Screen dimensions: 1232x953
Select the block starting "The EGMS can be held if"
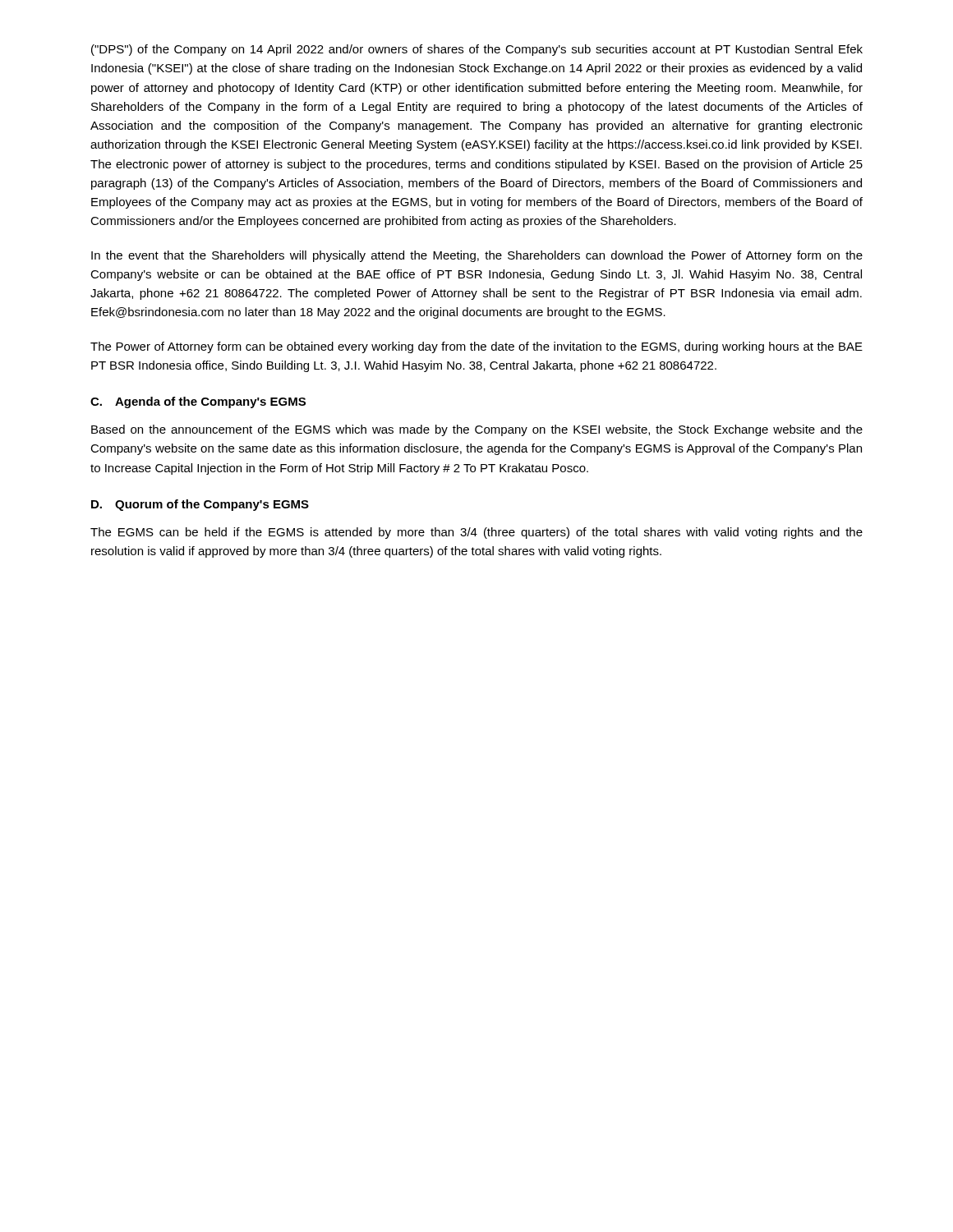tap(476, 541)
